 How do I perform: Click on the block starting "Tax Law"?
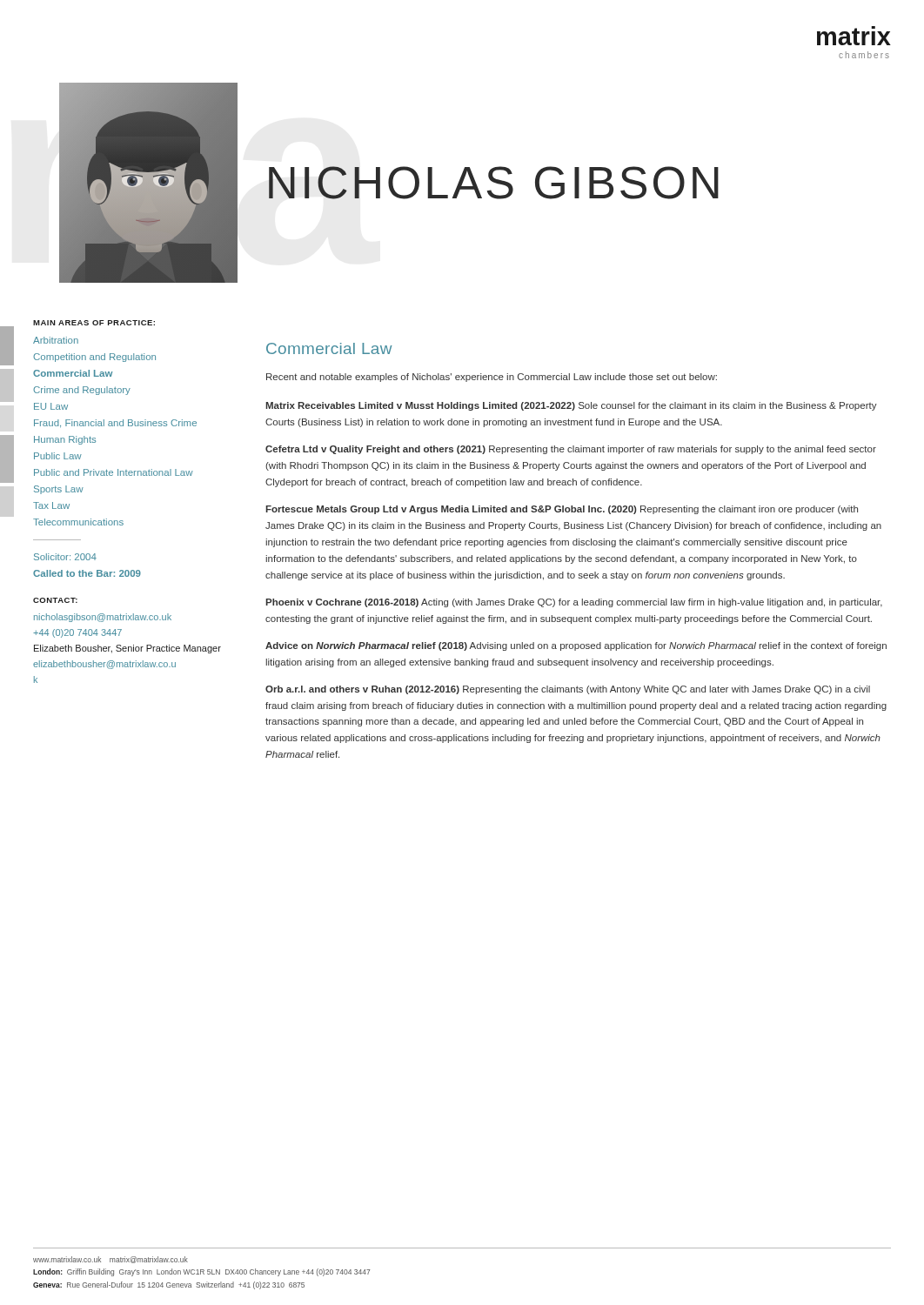pyautogui.click(x=51, y=505)
